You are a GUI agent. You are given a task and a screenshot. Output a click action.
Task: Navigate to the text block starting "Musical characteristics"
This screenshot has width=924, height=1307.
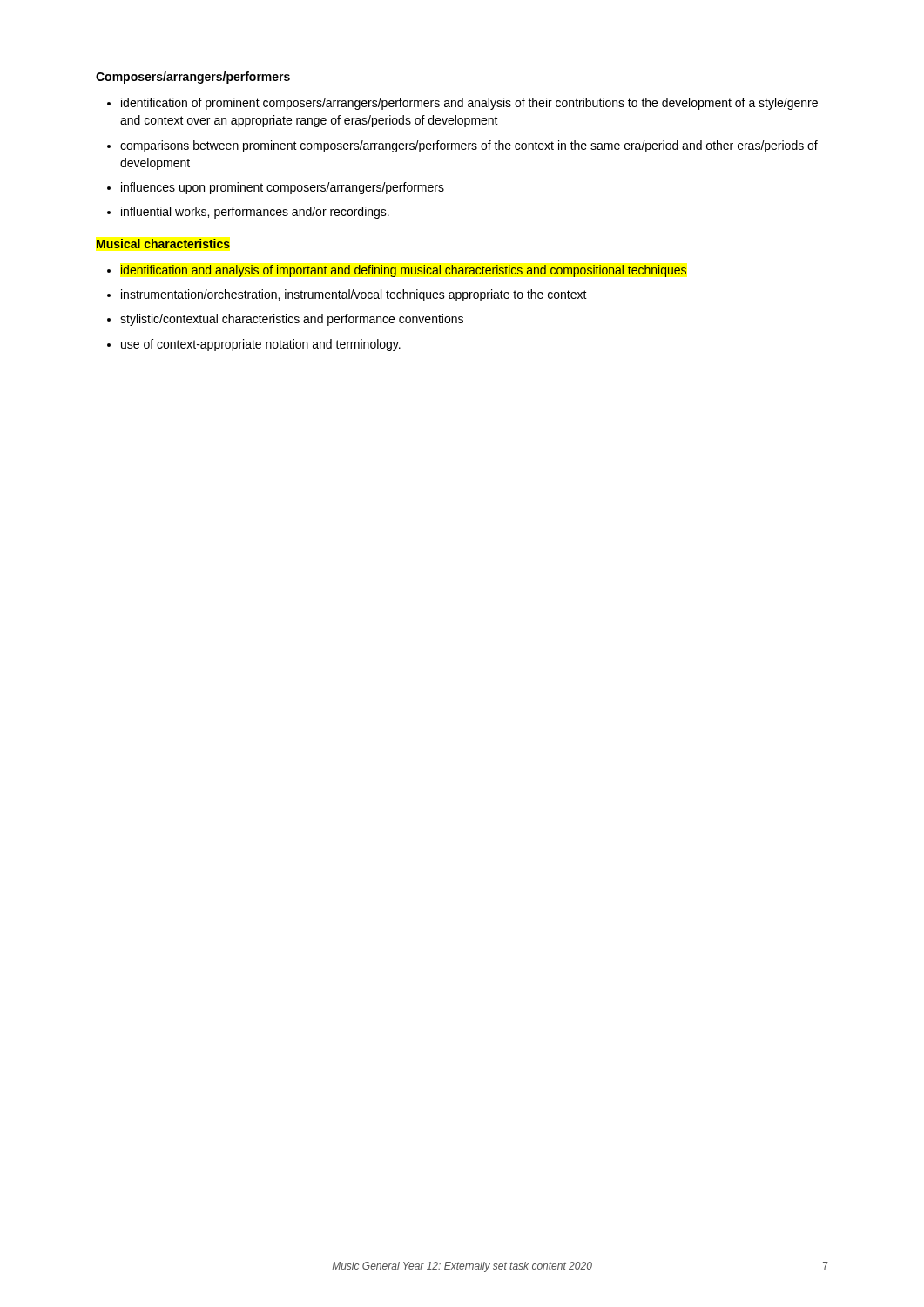click(x=163, y=244)
